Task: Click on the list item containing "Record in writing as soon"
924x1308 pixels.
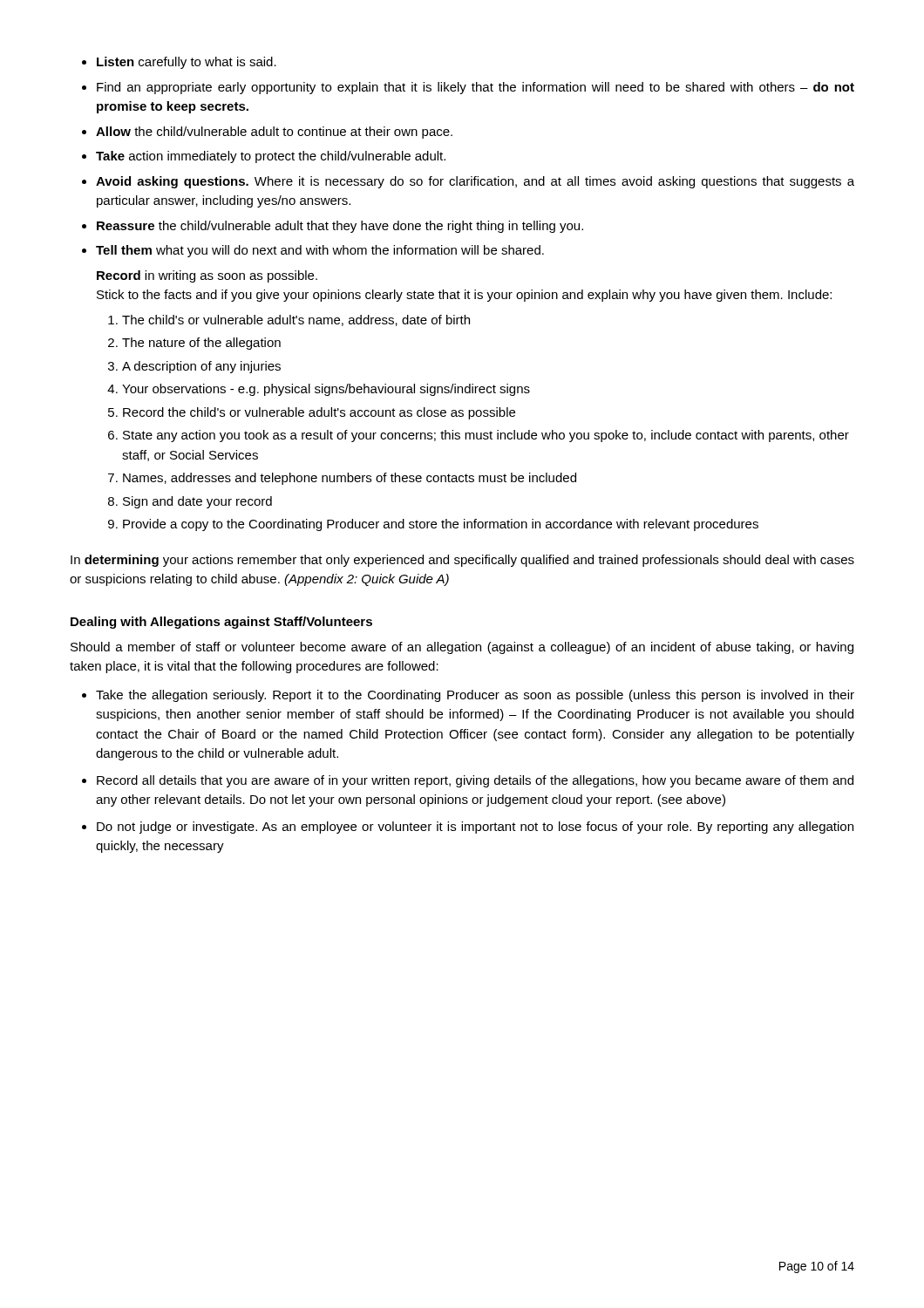Action: 475,400
